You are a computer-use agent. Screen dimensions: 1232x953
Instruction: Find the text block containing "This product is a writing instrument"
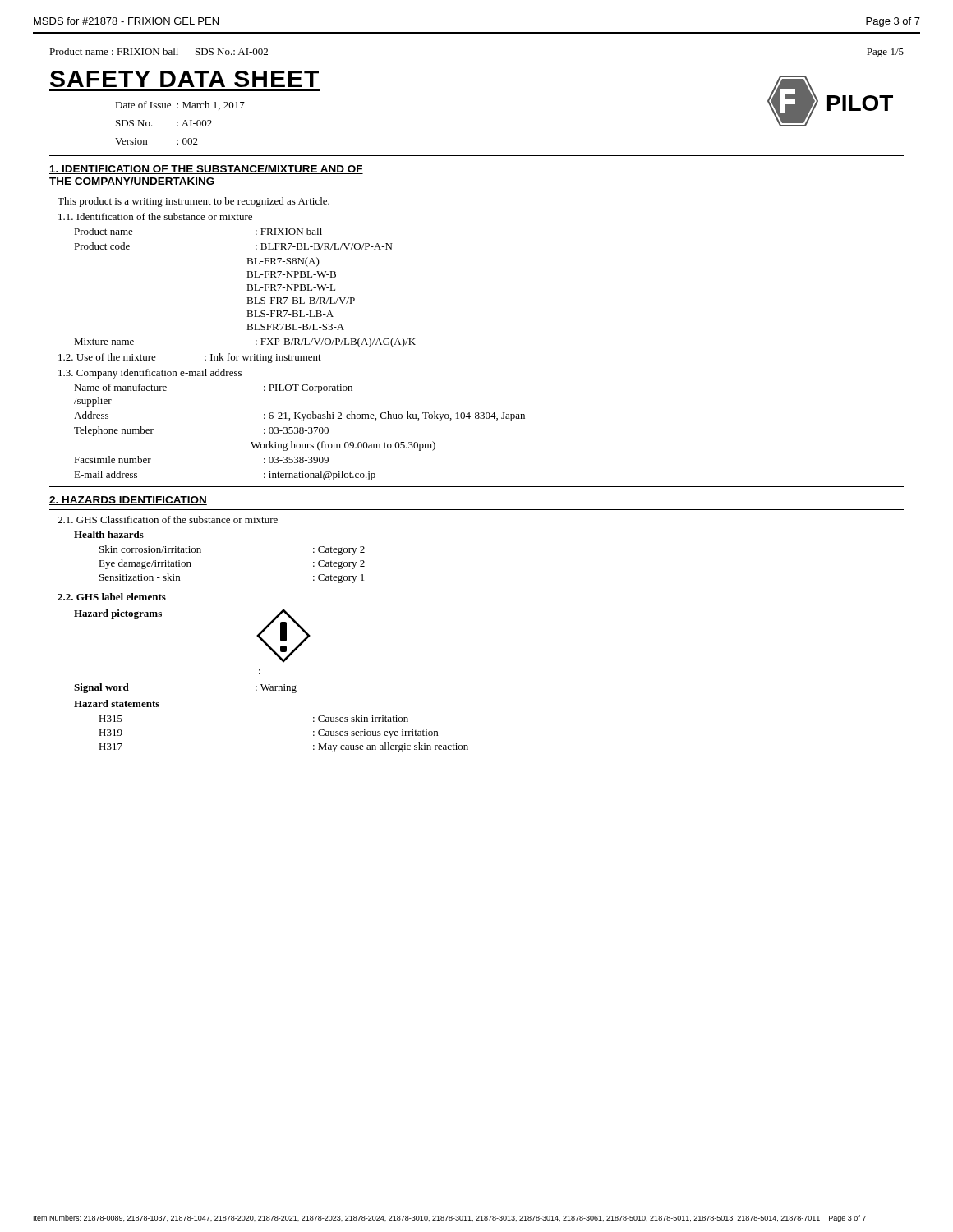coord(194,201)
